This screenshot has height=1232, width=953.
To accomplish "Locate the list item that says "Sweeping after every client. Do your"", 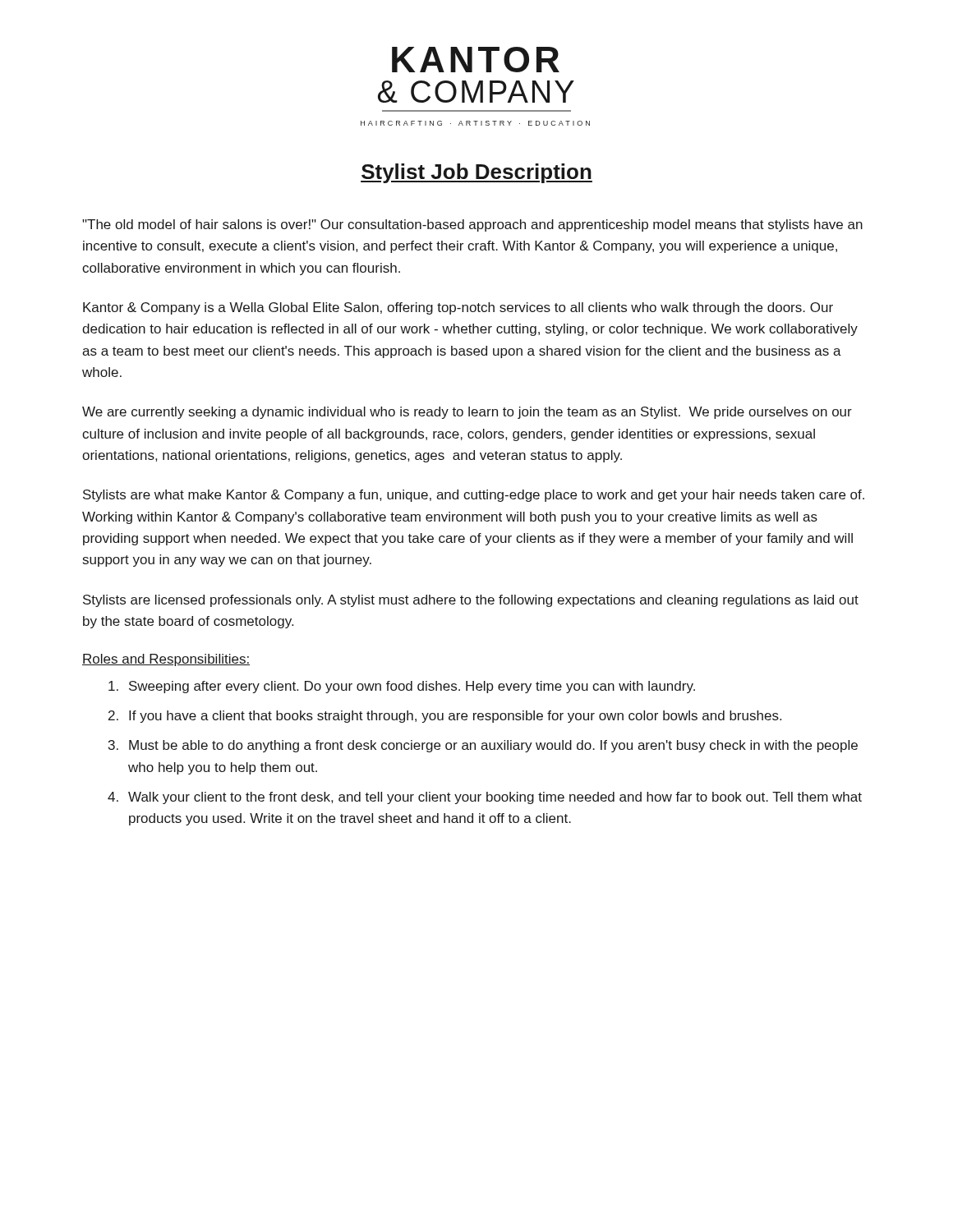I will (x=412, y=686).
